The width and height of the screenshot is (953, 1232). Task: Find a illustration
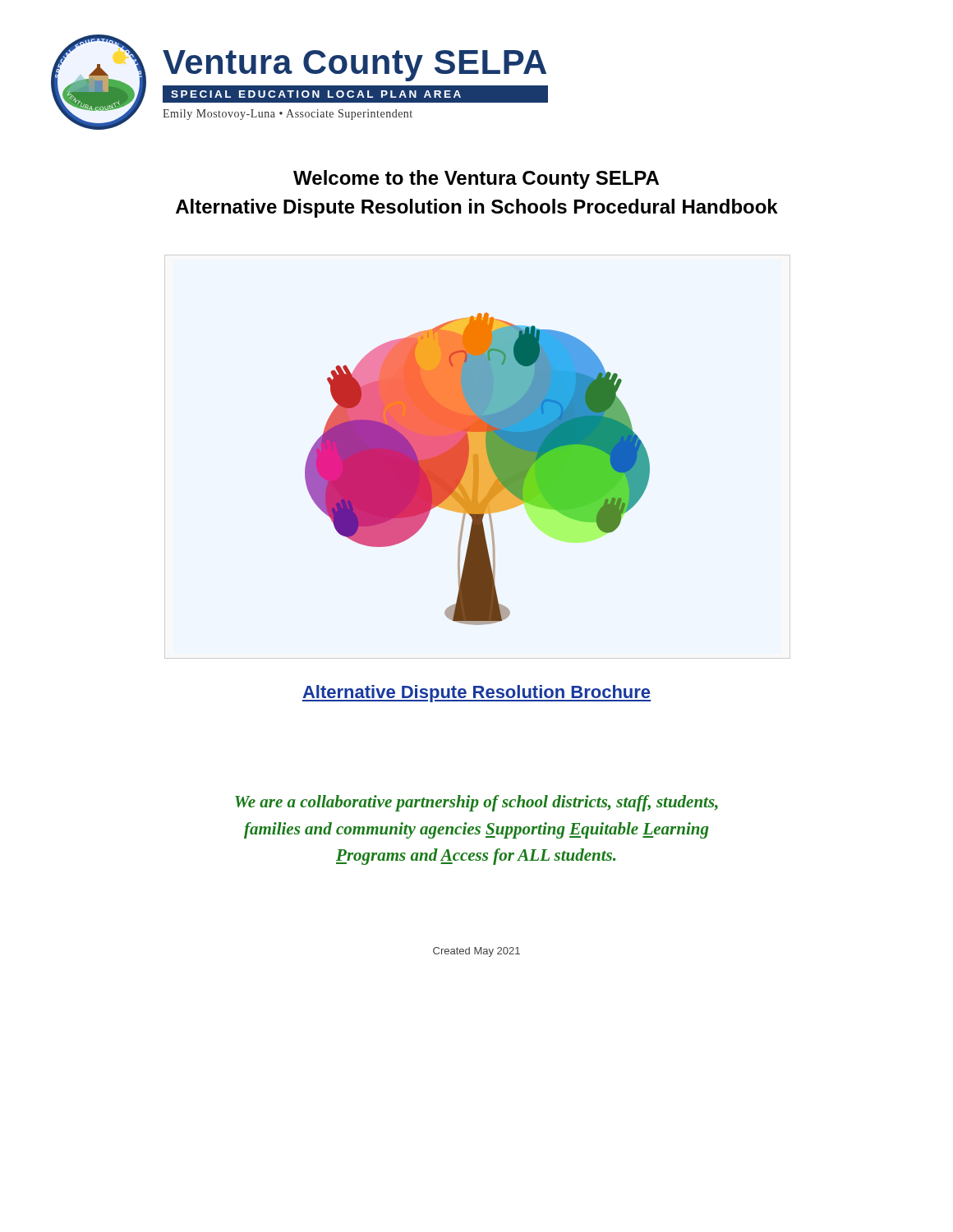(x=477, y=457)
